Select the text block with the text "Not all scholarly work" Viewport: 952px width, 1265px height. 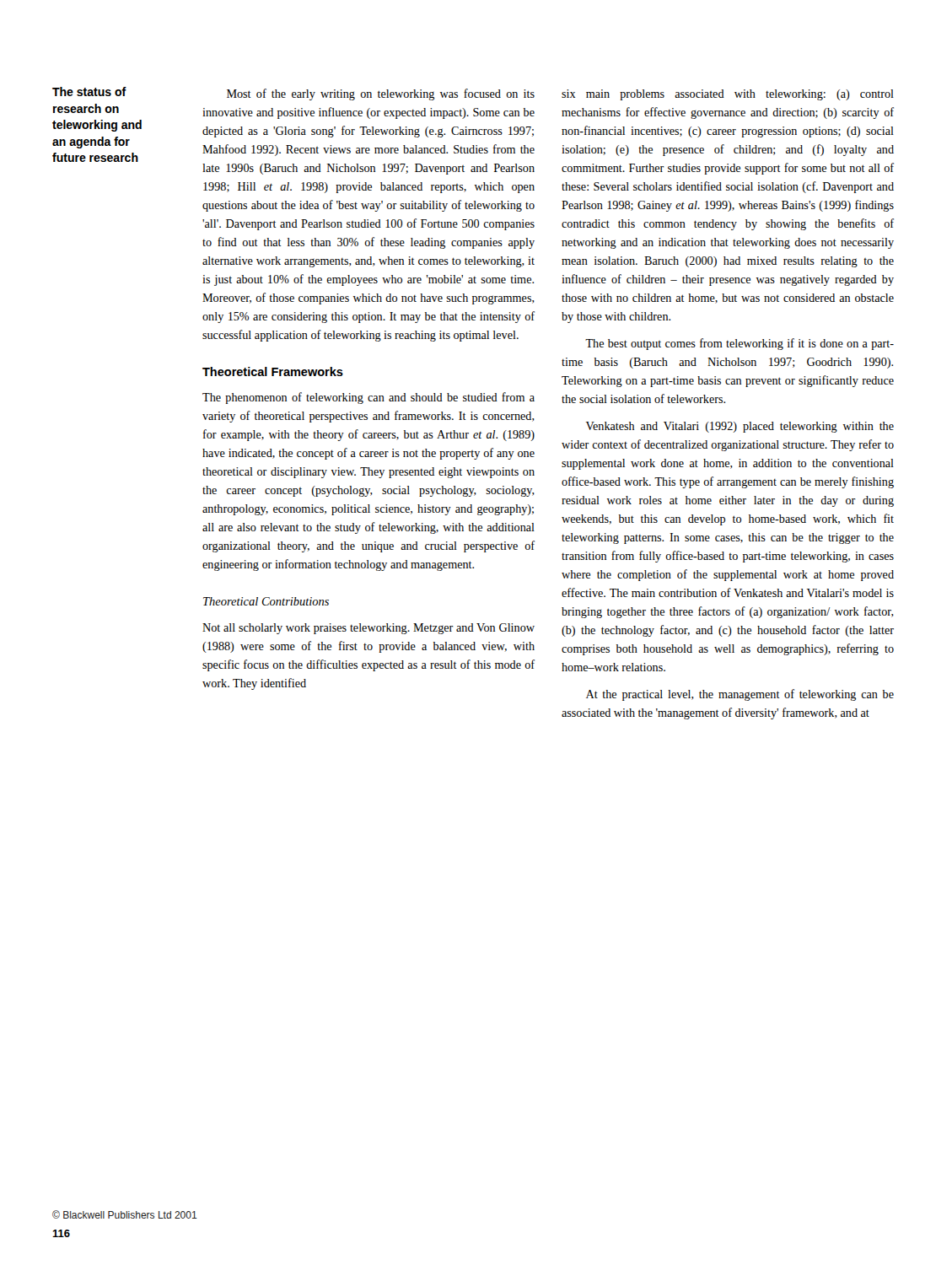tap(369, 655)
